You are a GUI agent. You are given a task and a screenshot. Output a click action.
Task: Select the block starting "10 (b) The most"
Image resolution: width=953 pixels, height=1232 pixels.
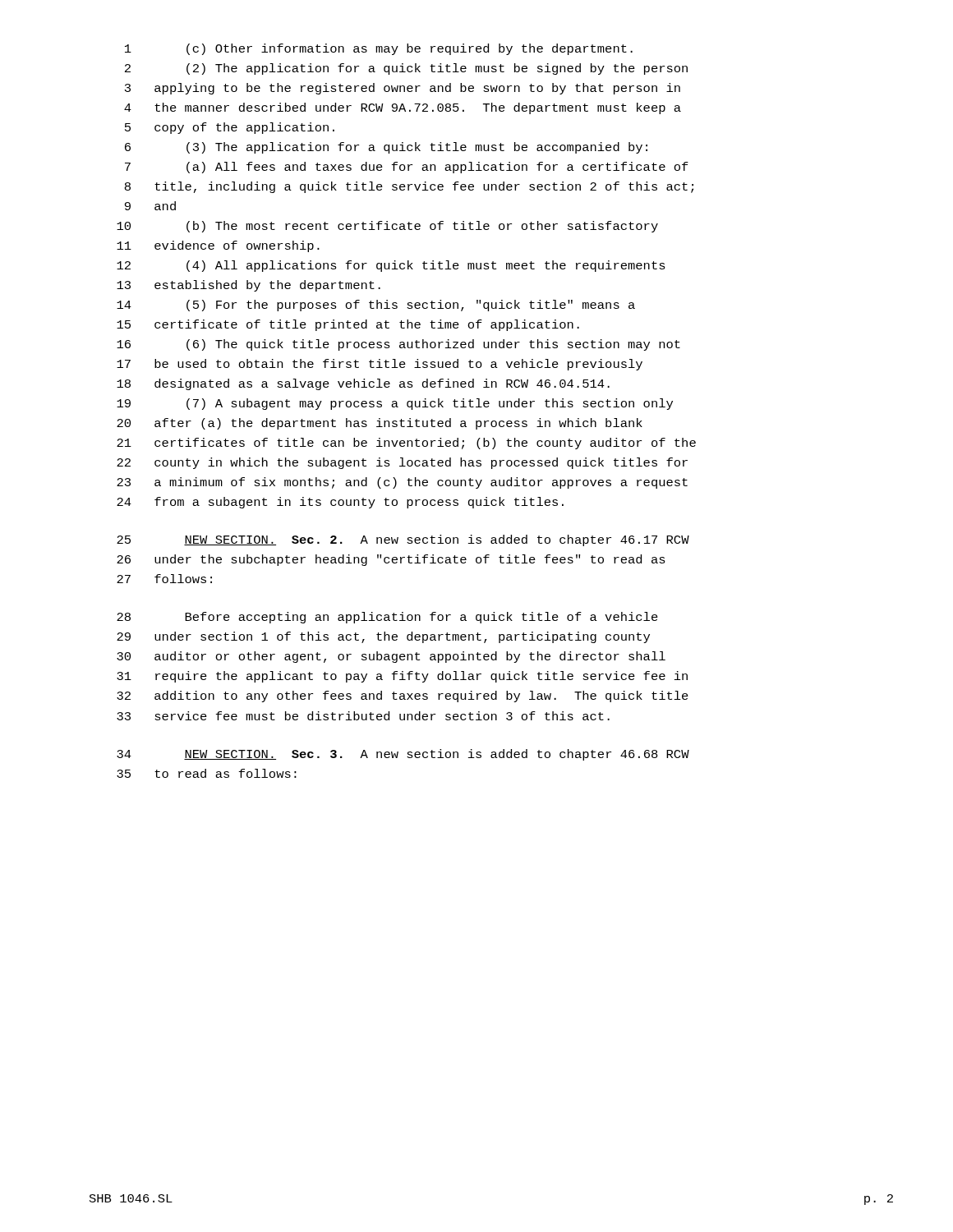pyautogui.click(x=491, y=237)
